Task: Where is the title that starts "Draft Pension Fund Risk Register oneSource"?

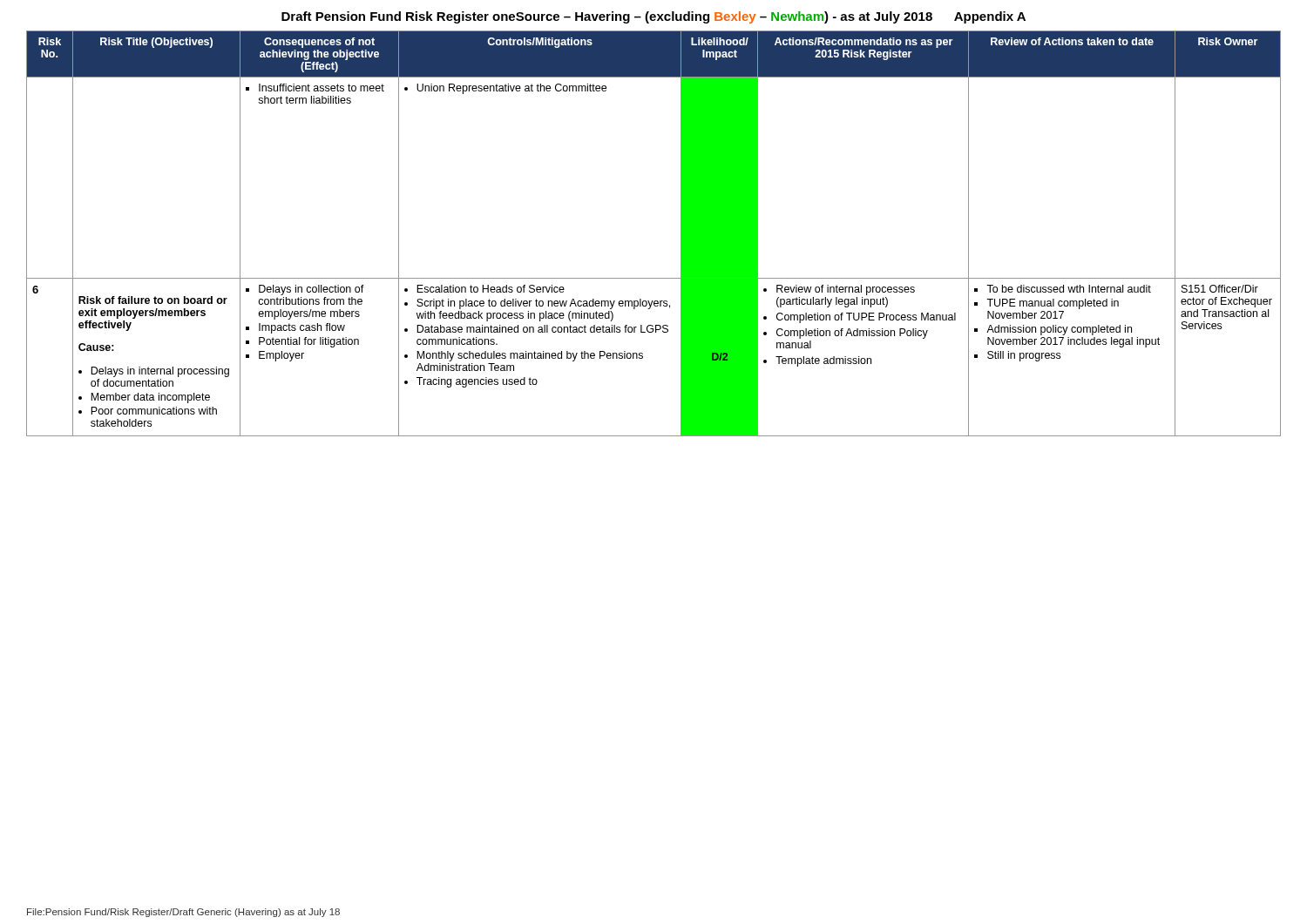Action: point(654,16)
